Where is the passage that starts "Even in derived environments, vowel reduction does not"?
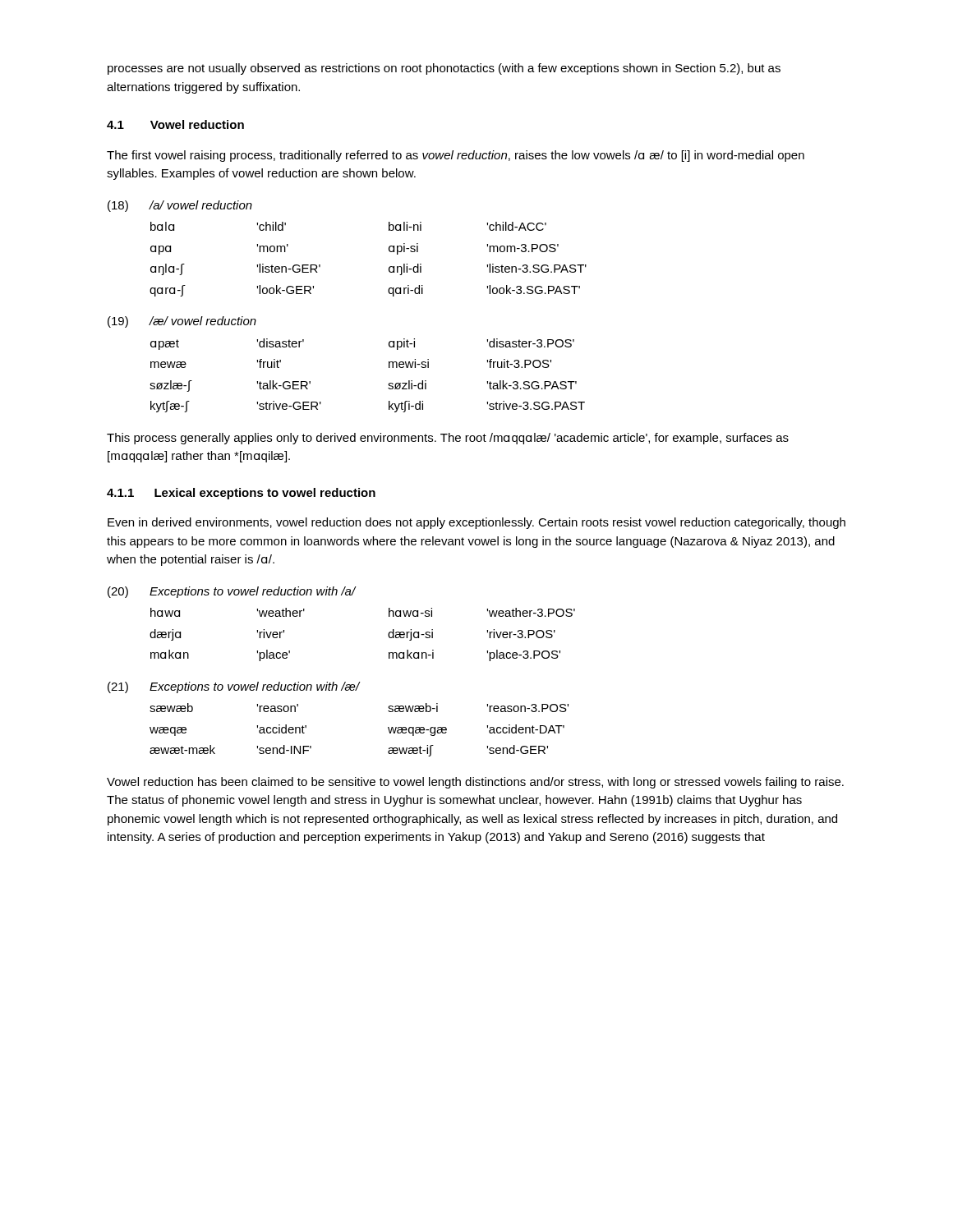The width and height of the screenshot is (953, 1232). tap(476, 541)
